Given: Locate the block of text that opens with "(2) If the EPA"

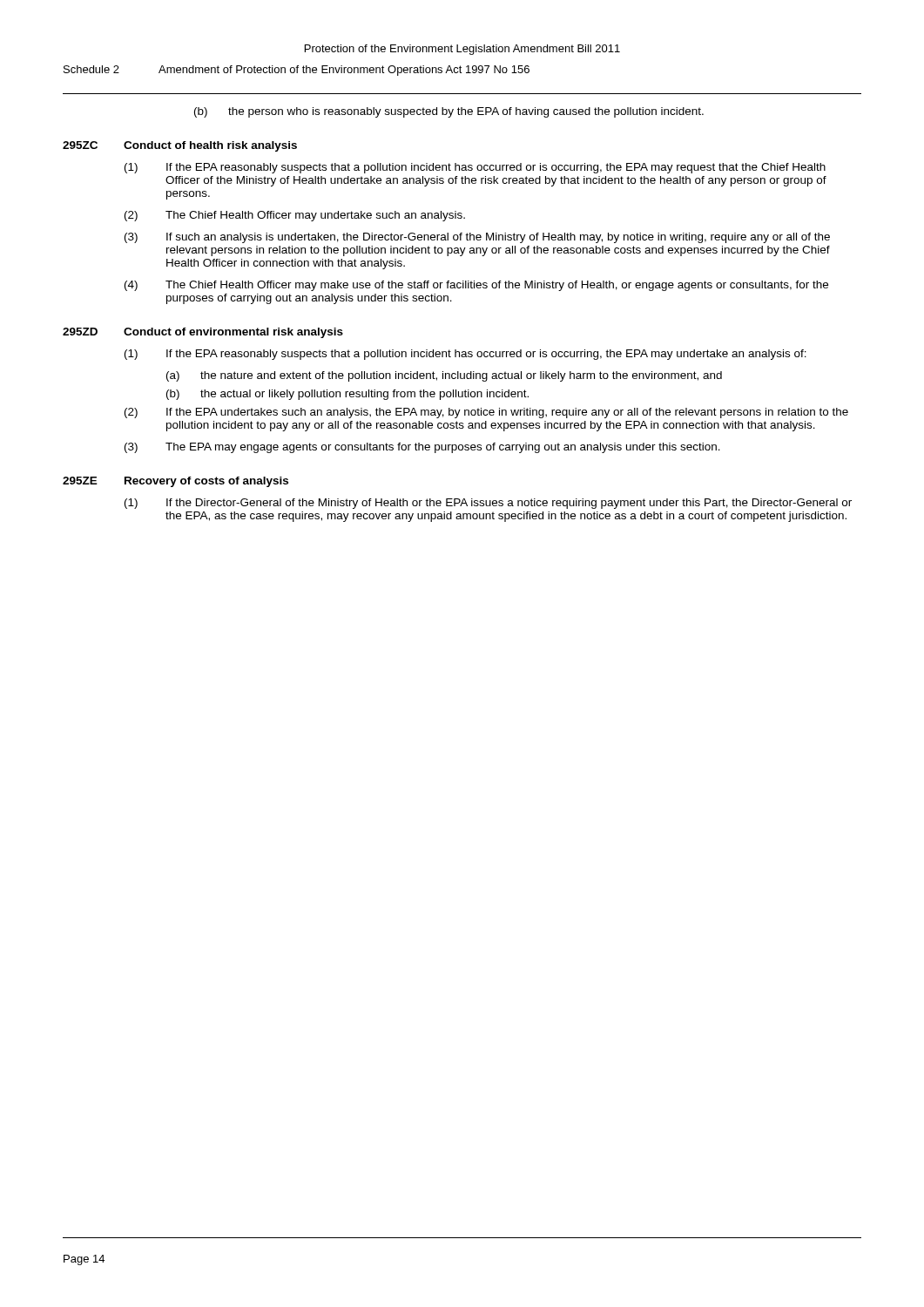Looking at the screenshot, I should pyautogui.click(x=492, y=418).
